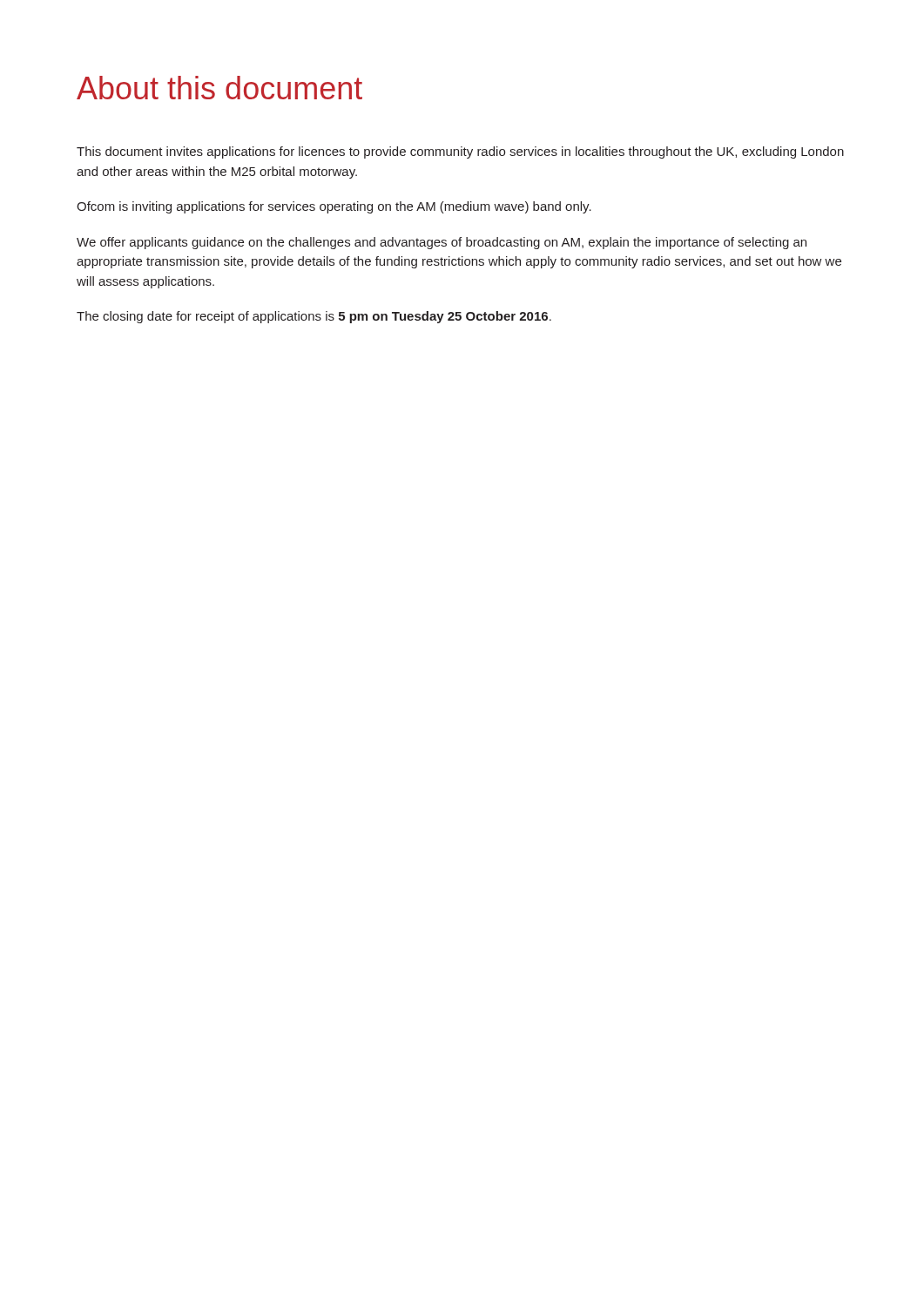
Task: Click the passage that begins "We offer applicants"
Action: click(462, 262)
